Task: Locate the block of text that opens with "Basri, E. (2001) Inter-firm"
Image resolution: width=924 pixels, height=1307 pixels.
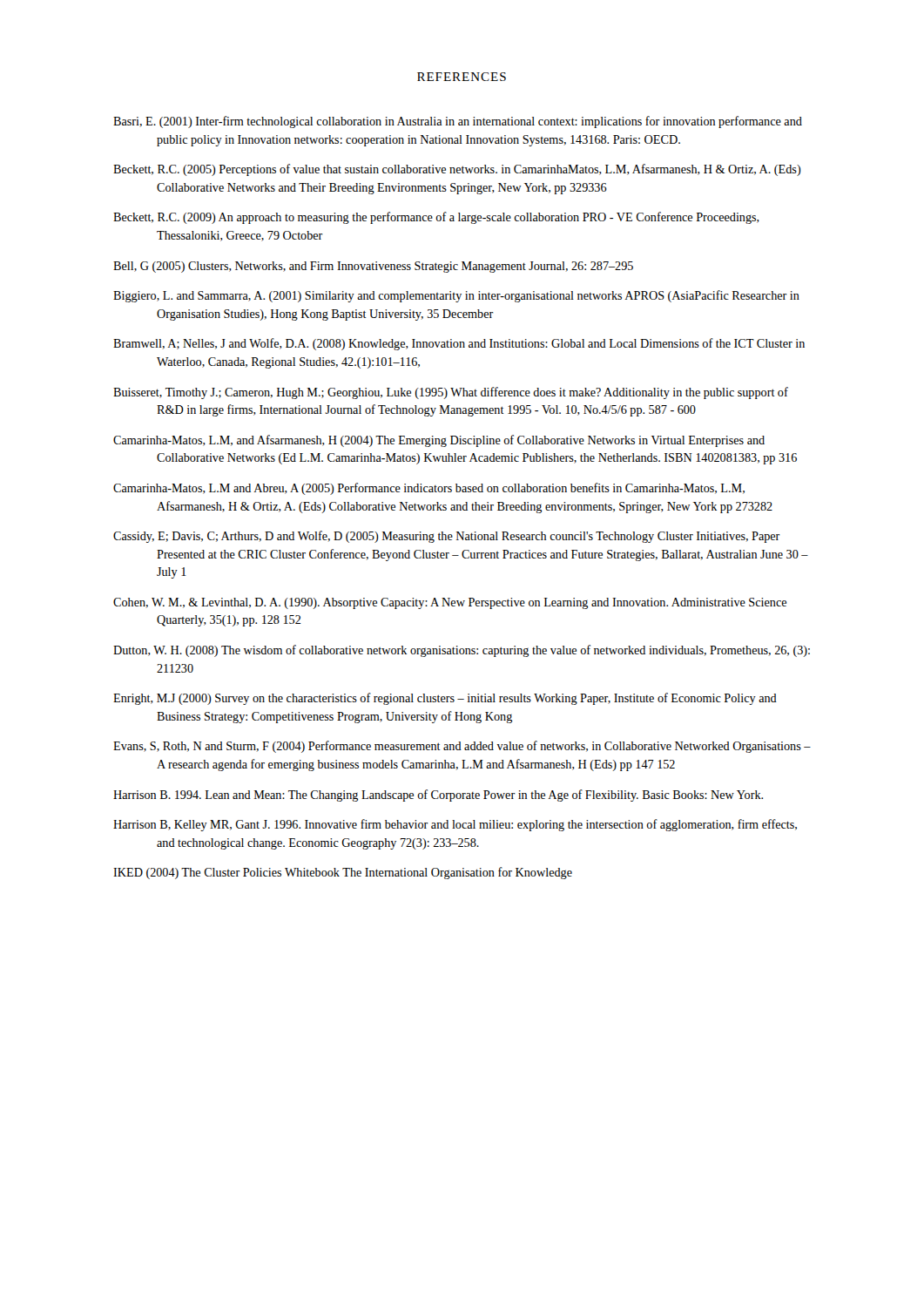Action: [458, 130]
